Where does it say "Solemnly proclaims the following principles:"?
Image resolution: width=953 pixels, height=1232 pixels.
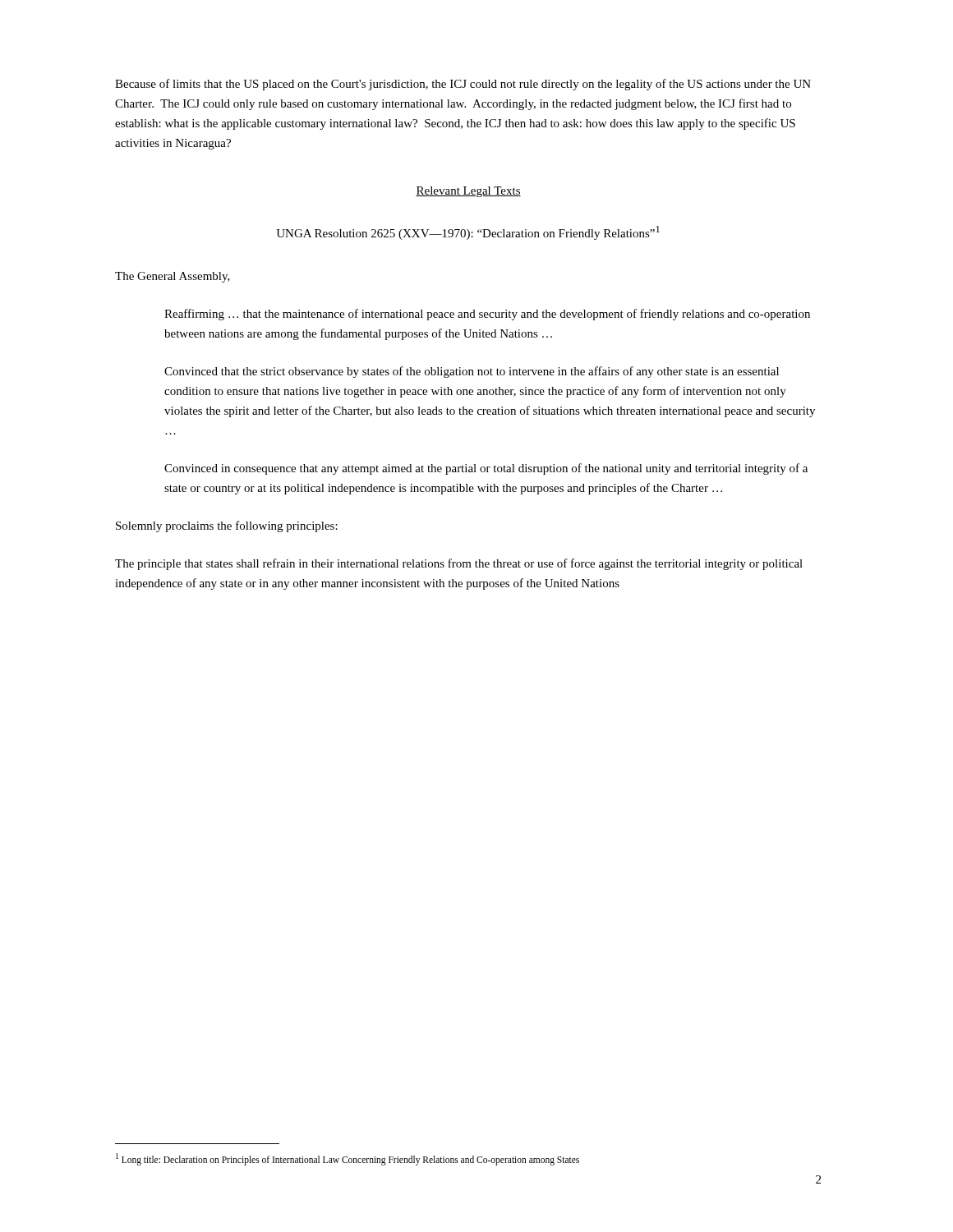(227, 526)
